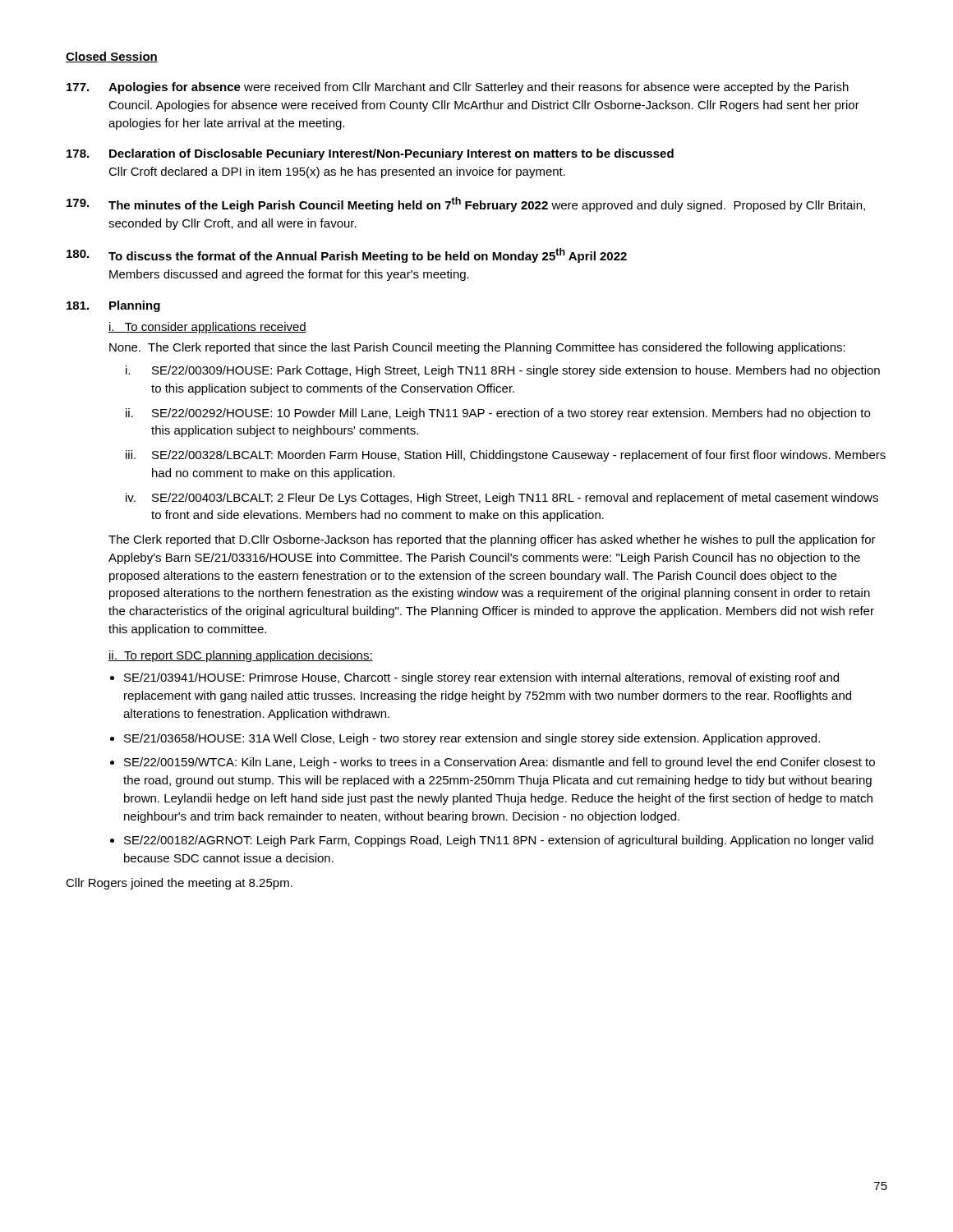Locate the block starting "SE/22/00159/WTCA: Kiln Lane, Leigh - works to trees"
The height and width of the screenshot is (1232, 953).
tap(499, 789)
